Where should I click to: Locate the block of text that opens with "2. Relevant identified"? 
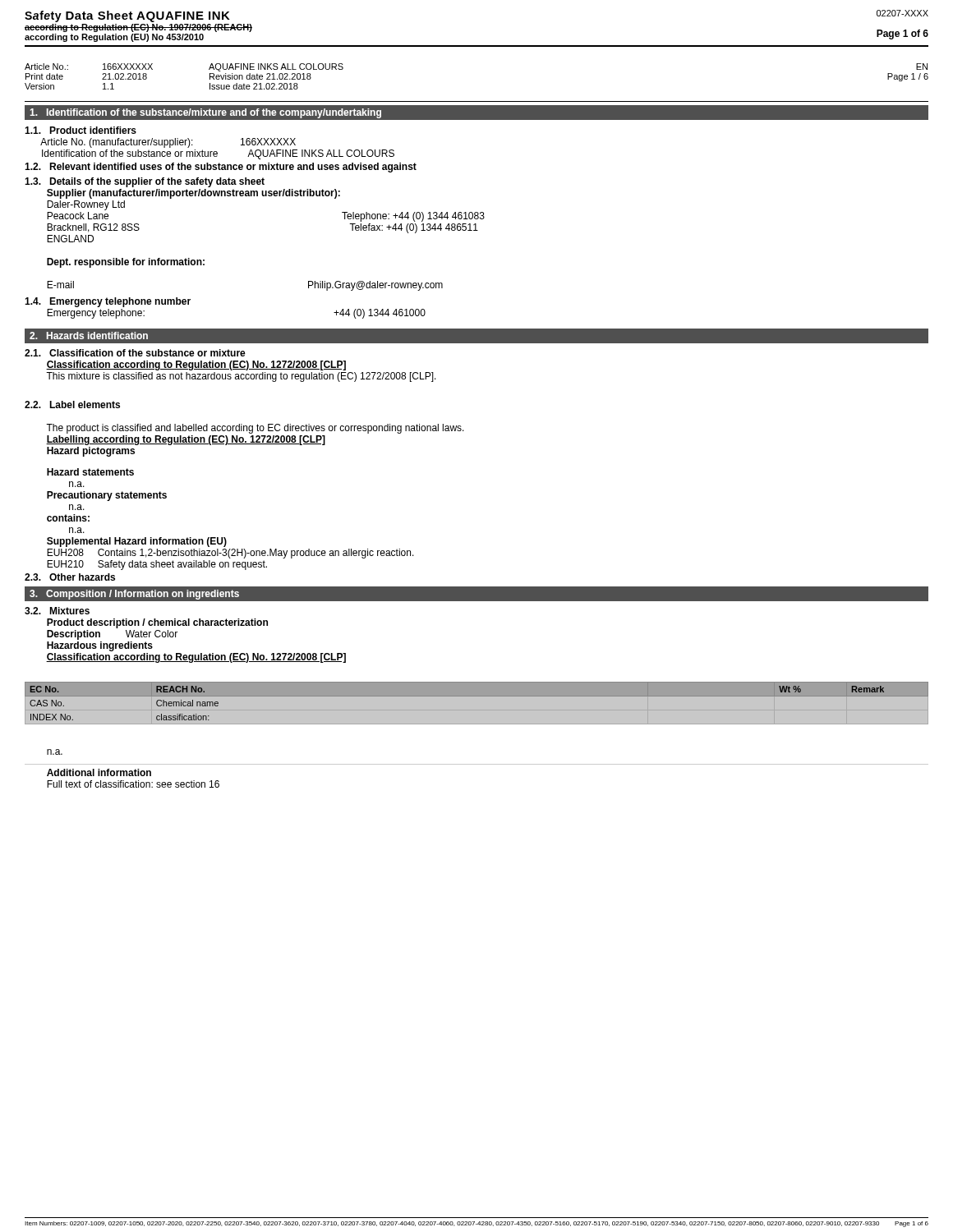click(221, 167)
